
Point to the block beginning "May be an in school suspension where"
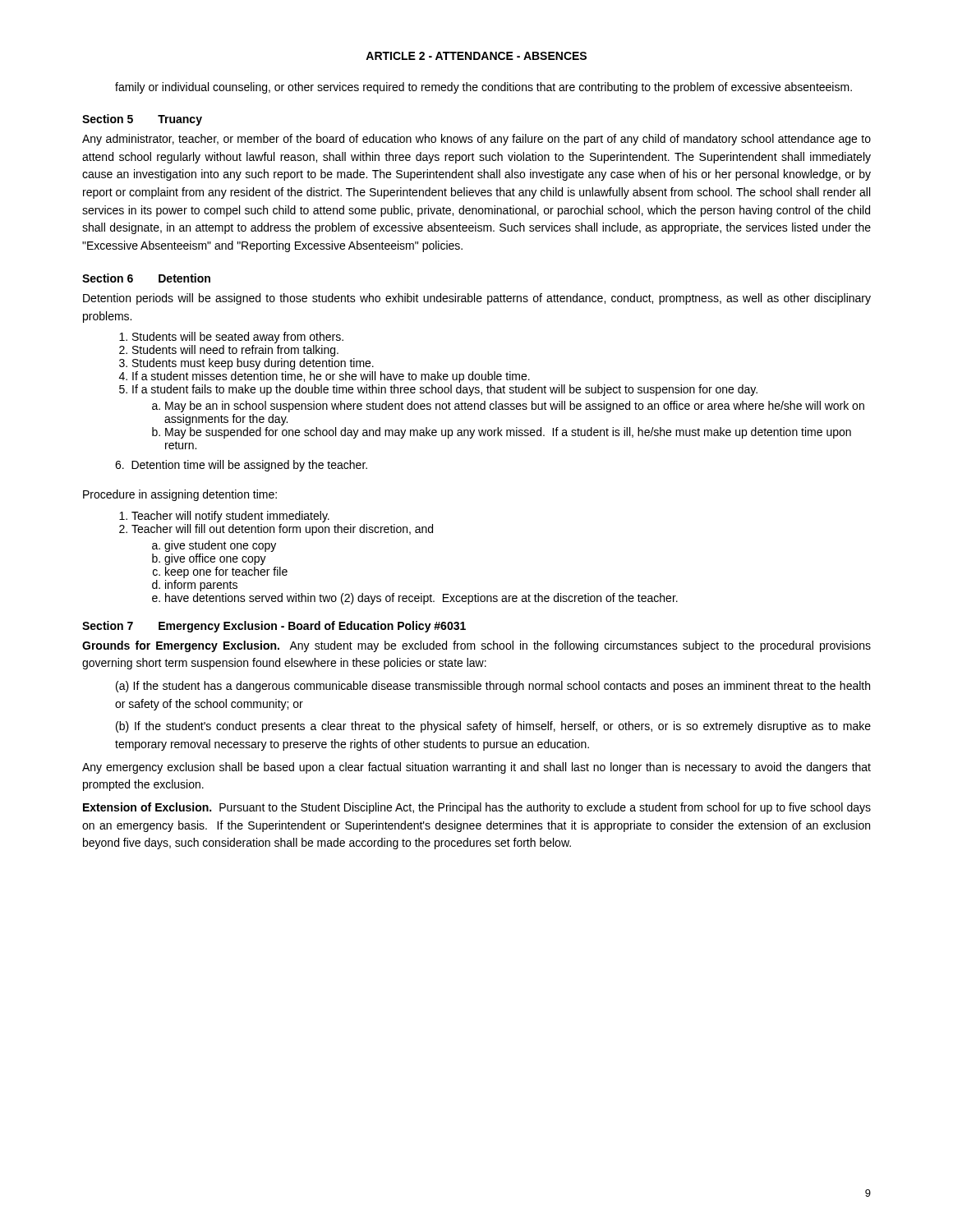point(518,412)
